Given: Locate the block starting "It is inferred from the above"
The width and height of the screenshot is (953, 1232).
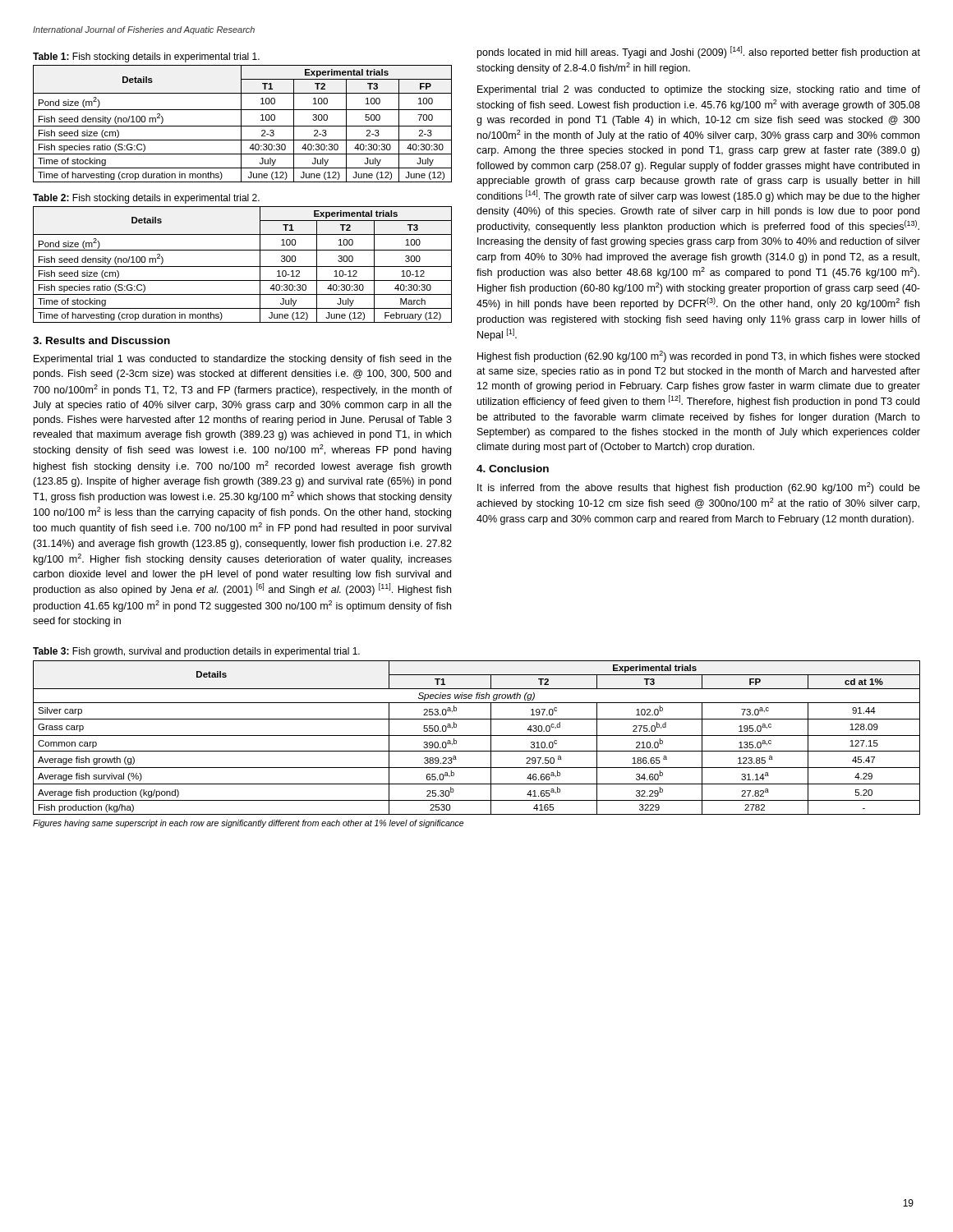Looking at the screenshot, I should point(698,503).
